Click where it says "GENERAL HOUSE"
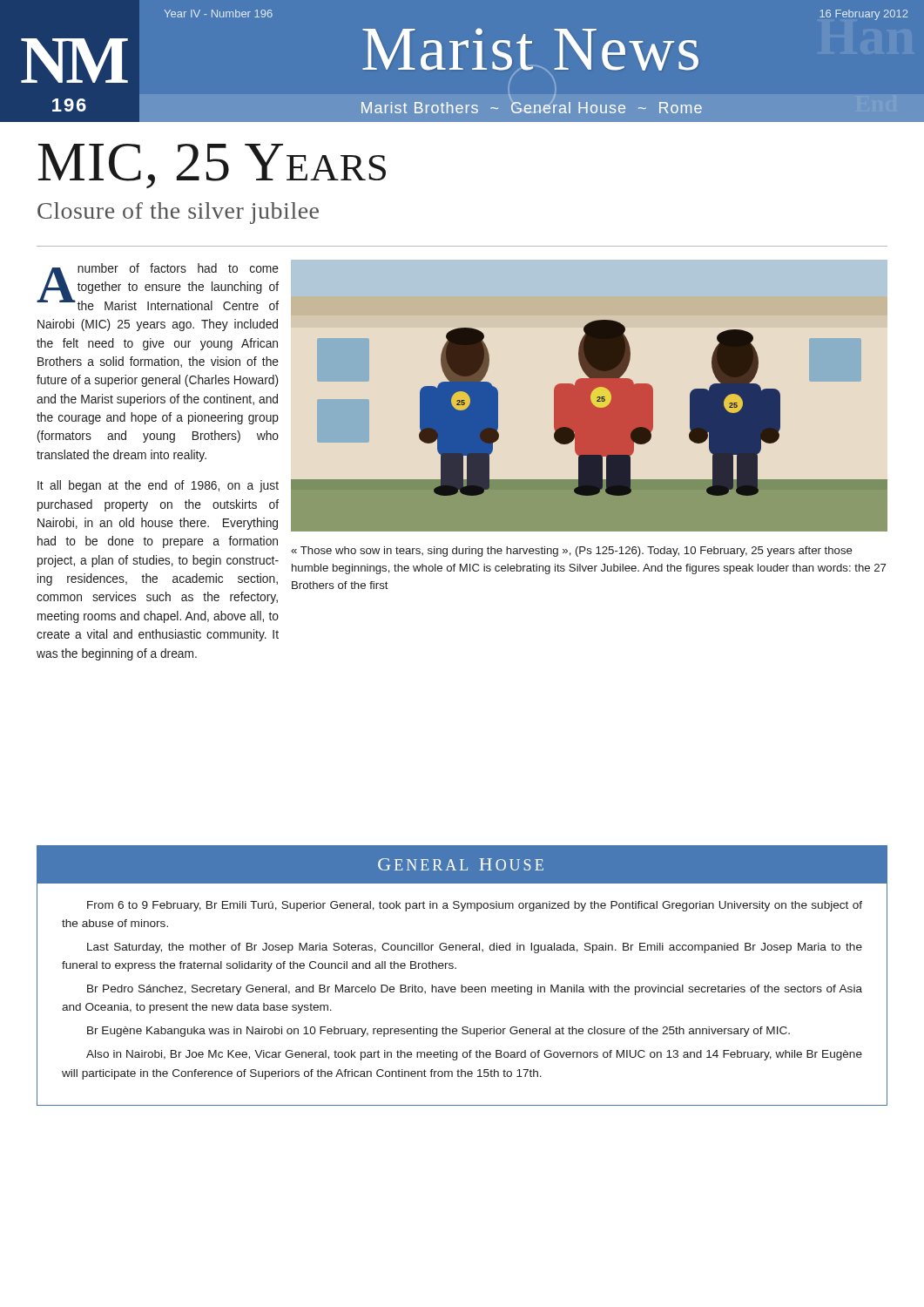Viewport: 924px width, 1307px height. tap(462, 864)
